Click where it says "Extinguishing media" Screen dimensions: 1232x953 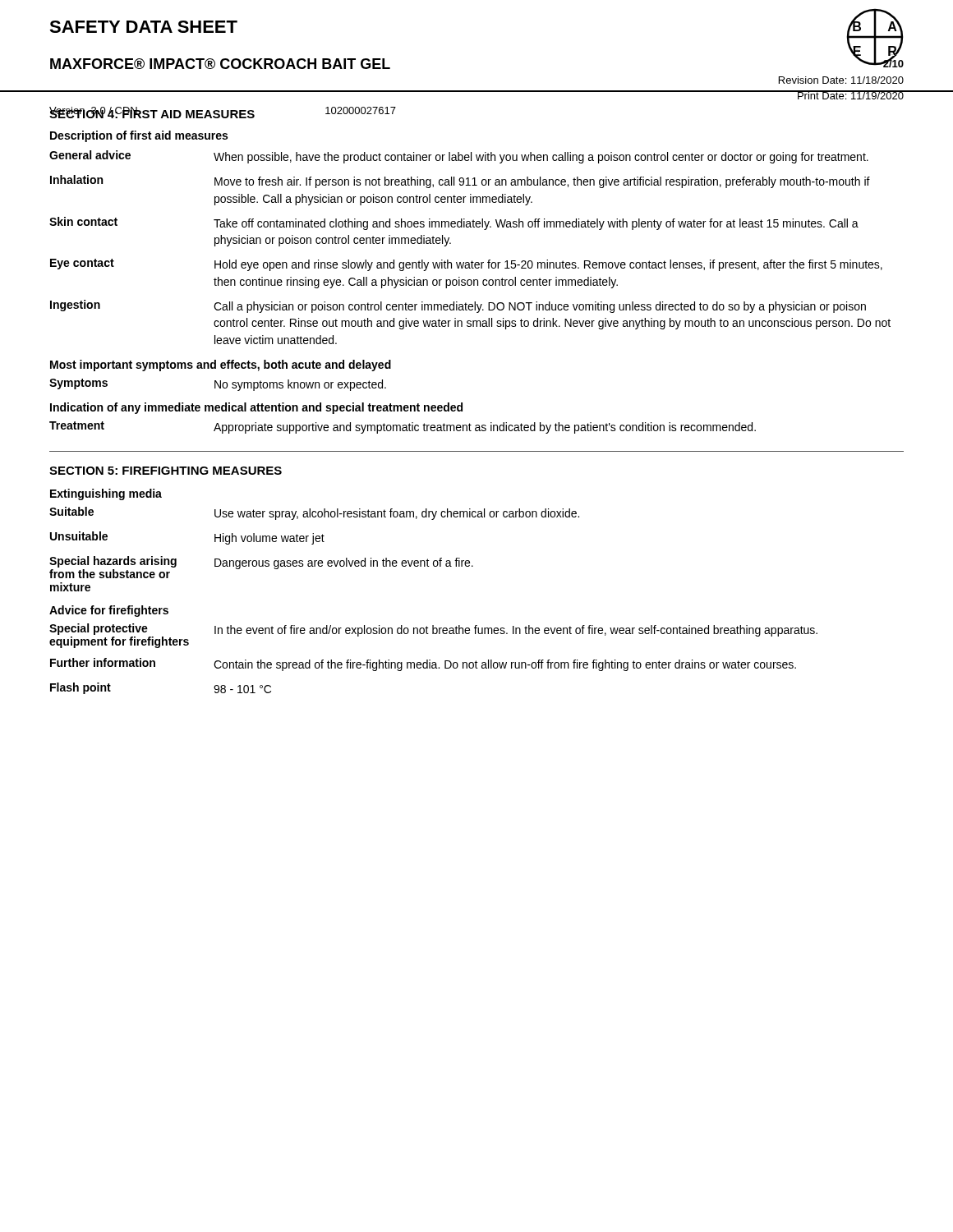[x=105, y=493]
